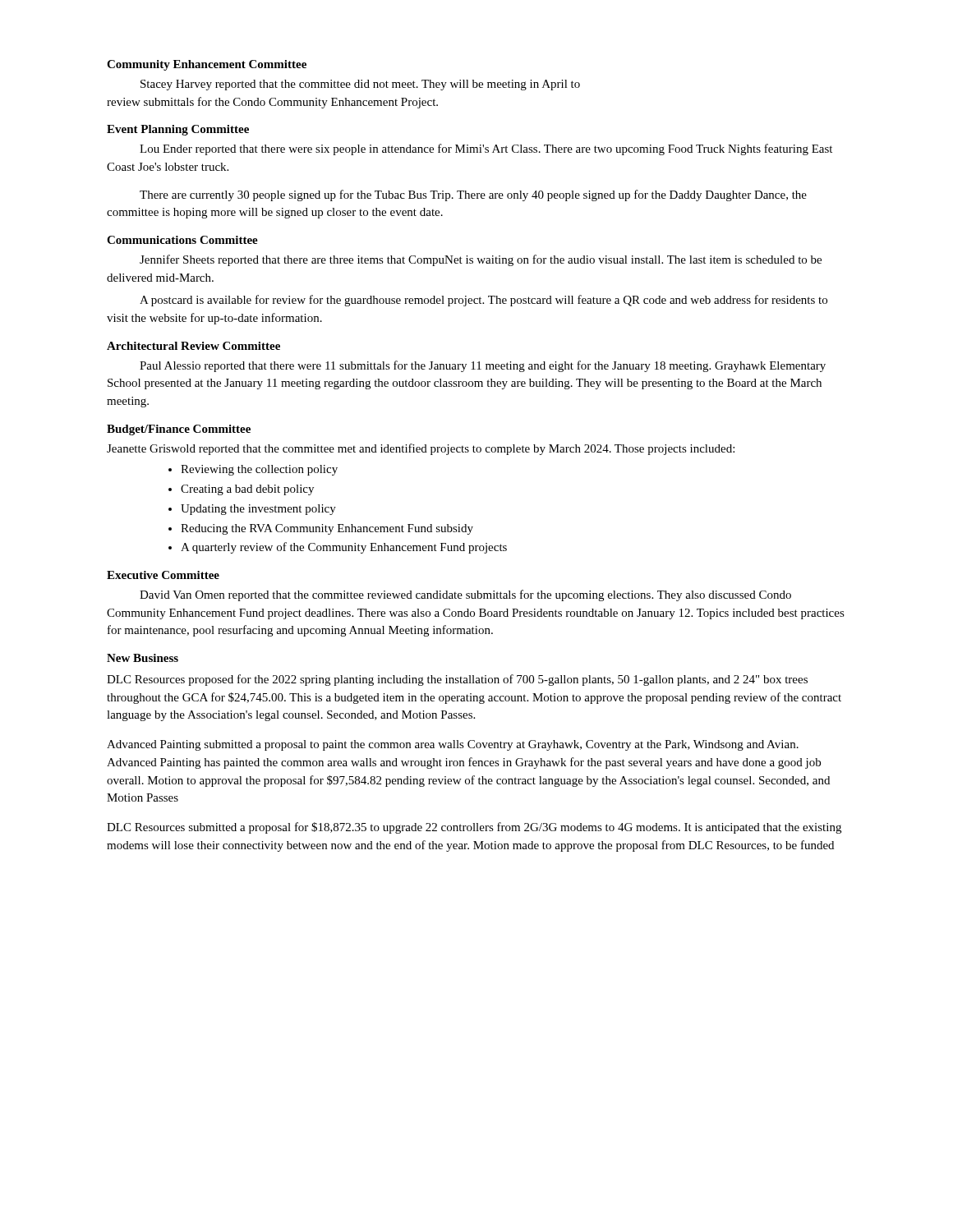Select the section header that reads "Budget/Finance Committee"
Screen dimensions: 1232x953
[179, 429]
